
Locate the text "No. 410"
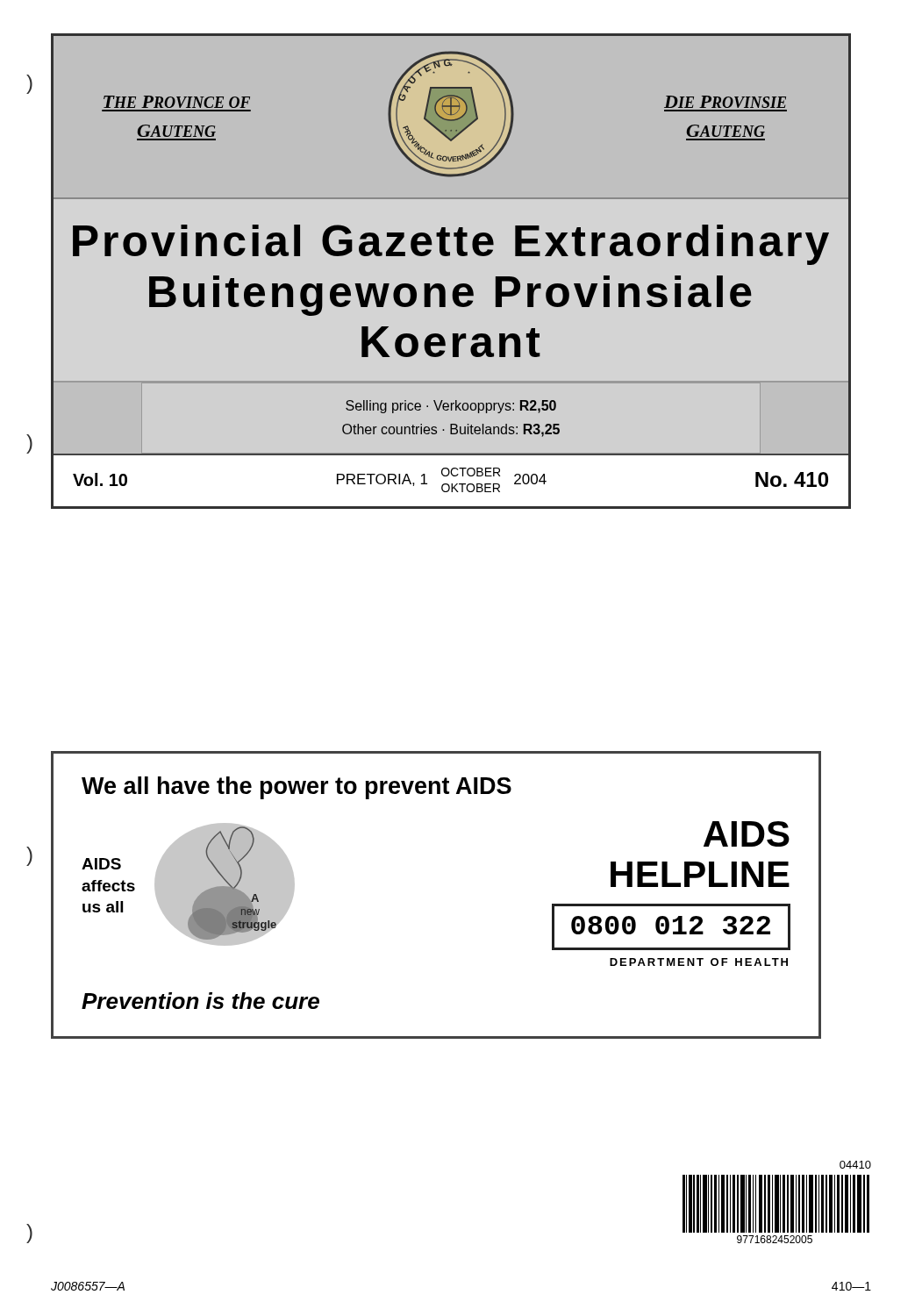[792, 480]
